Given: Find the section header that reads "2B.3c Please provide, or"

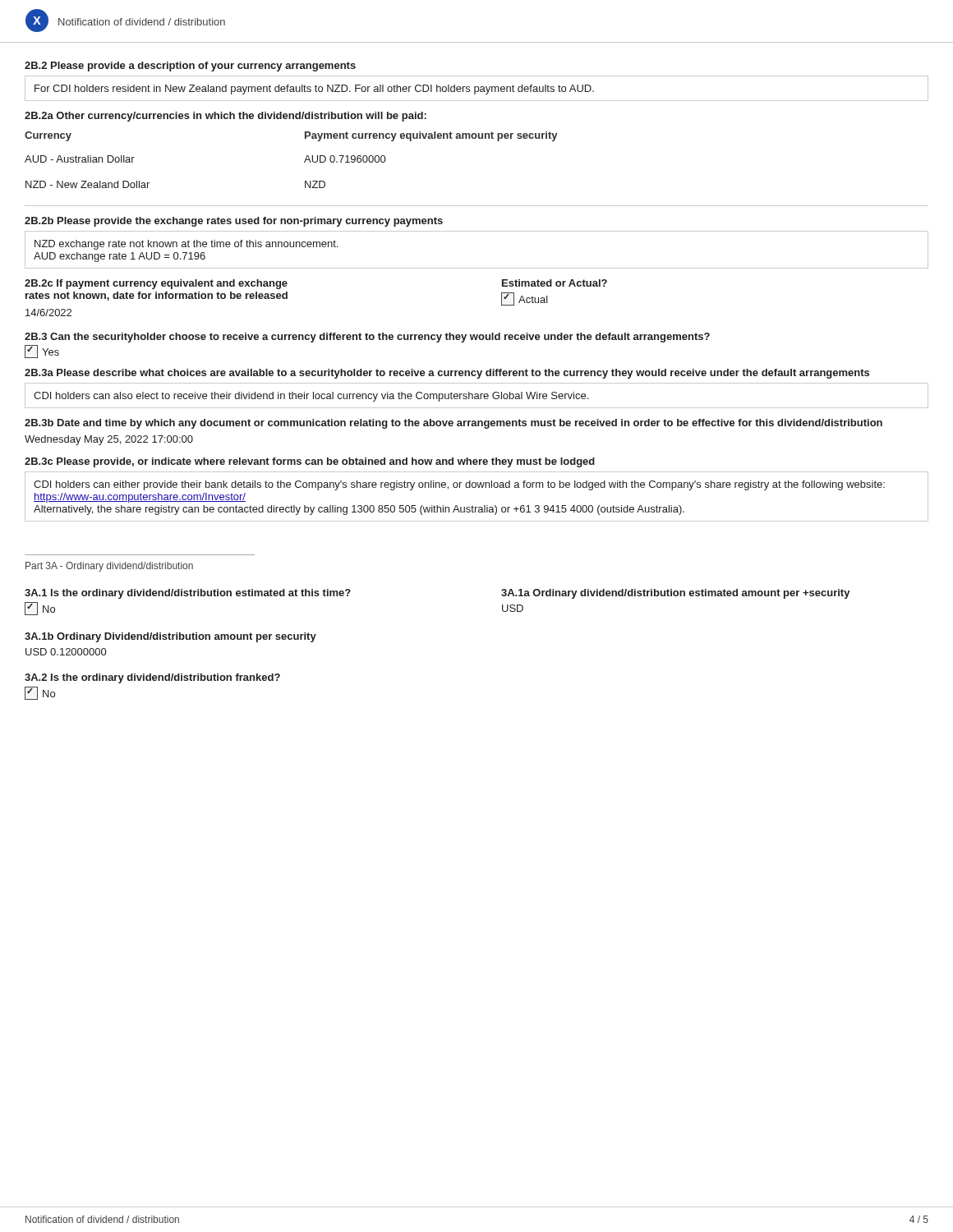Looking at the screenshot, I should point(310,461).
